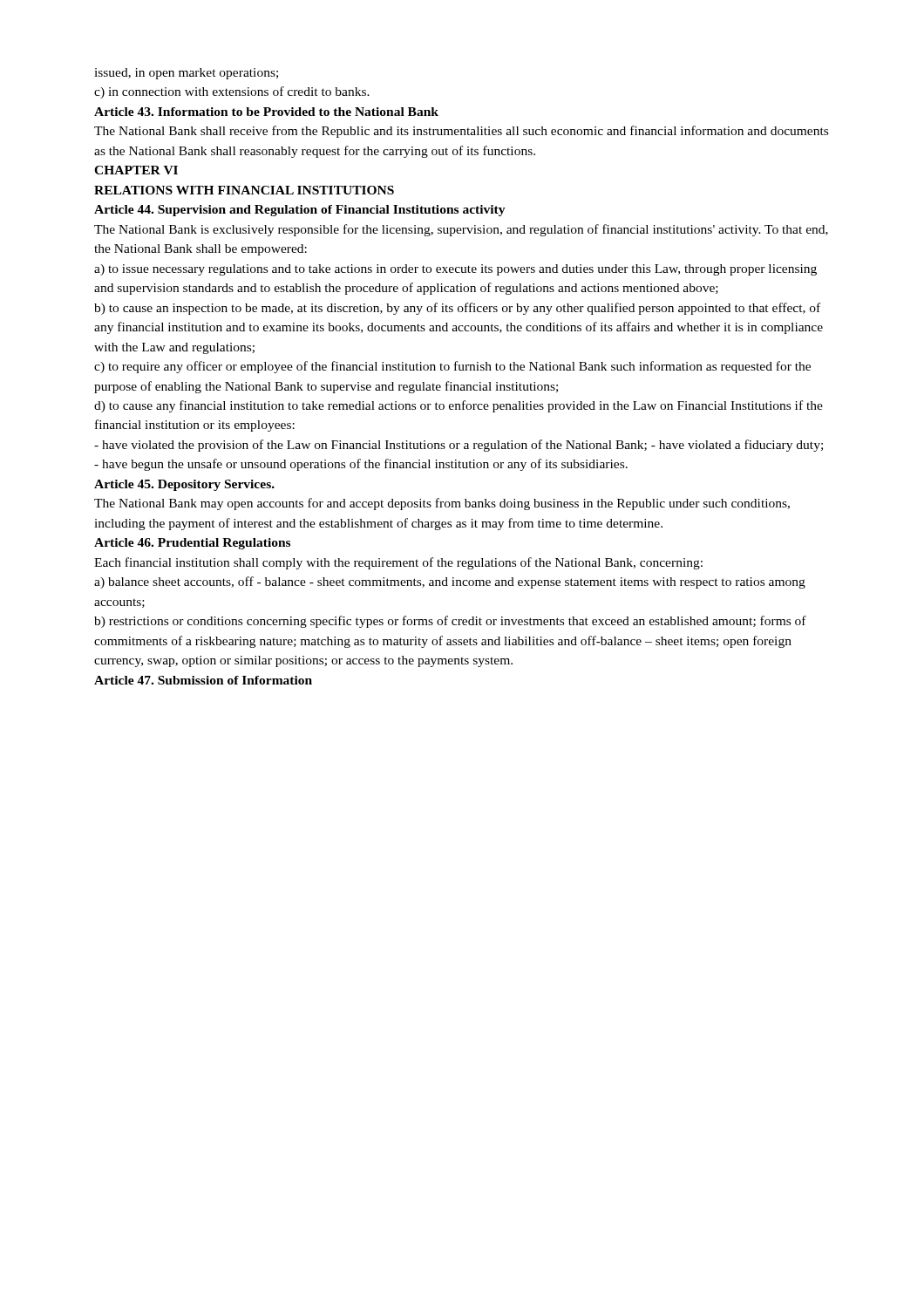Find the list item containing "d) to cause"
924x1308 pixels.
[458, 415]
